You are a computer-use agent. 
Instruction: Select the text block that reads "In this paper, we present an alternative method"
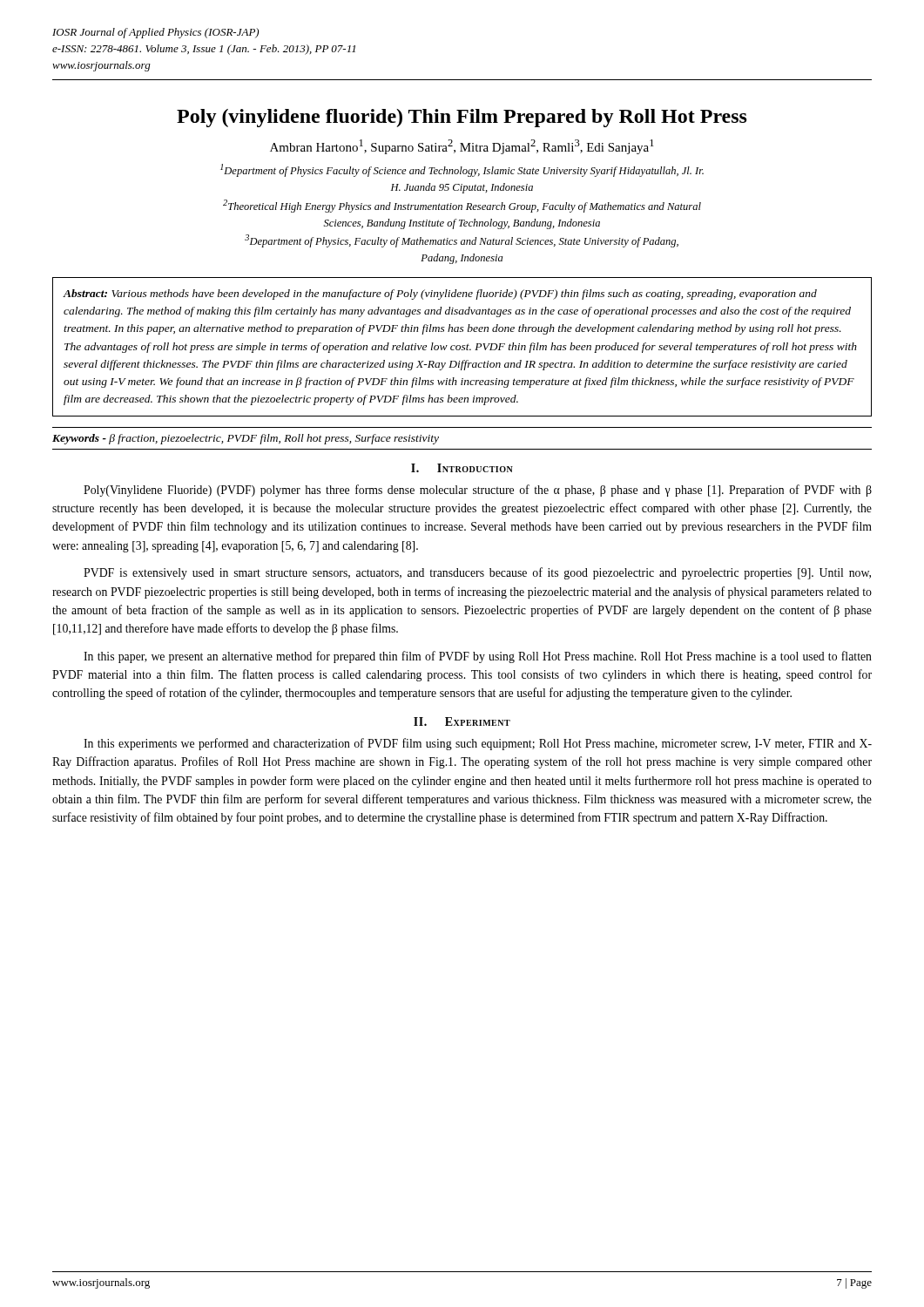[462, 675]
